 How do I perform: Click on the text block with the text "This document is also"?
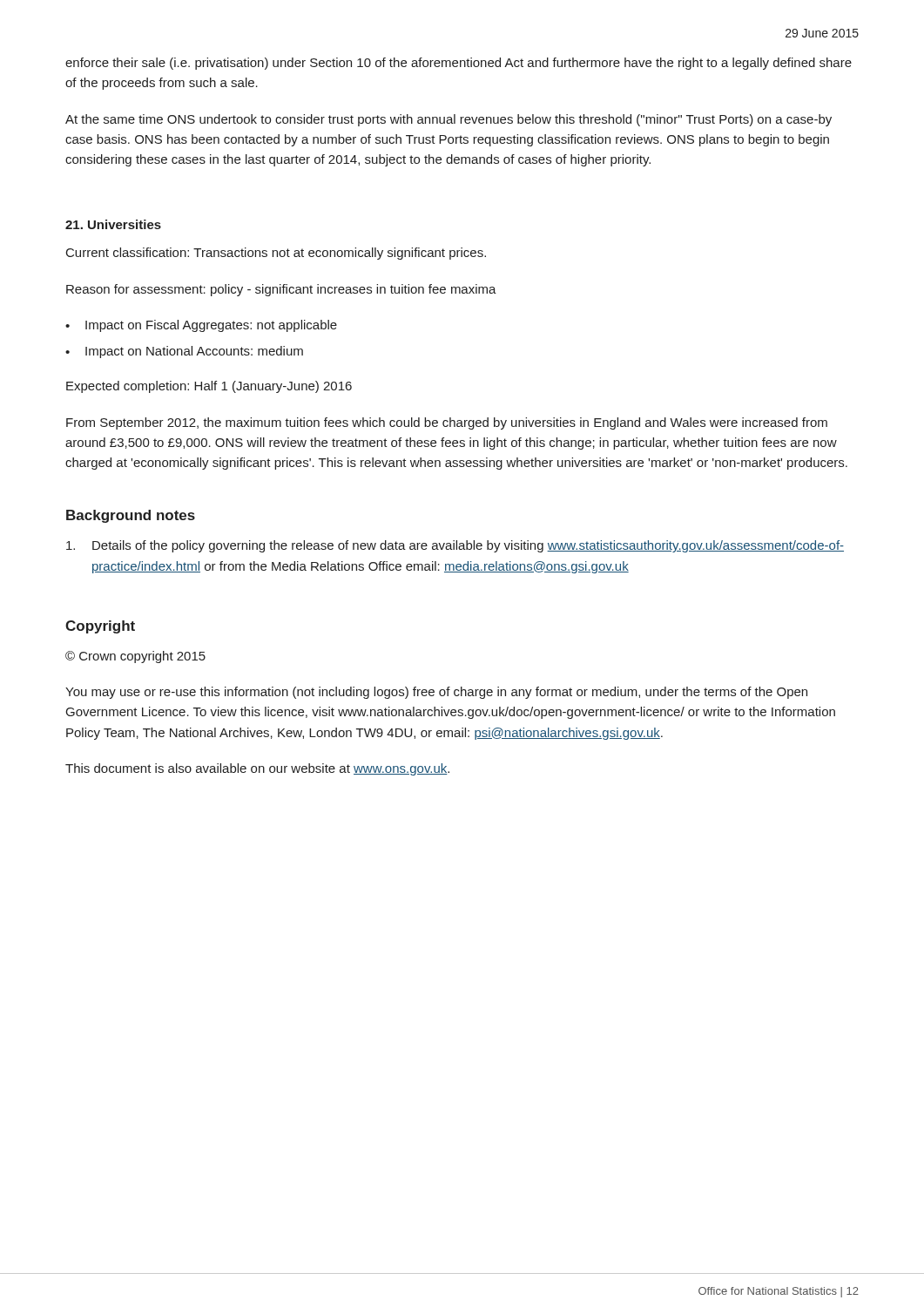tap(258, 768)
